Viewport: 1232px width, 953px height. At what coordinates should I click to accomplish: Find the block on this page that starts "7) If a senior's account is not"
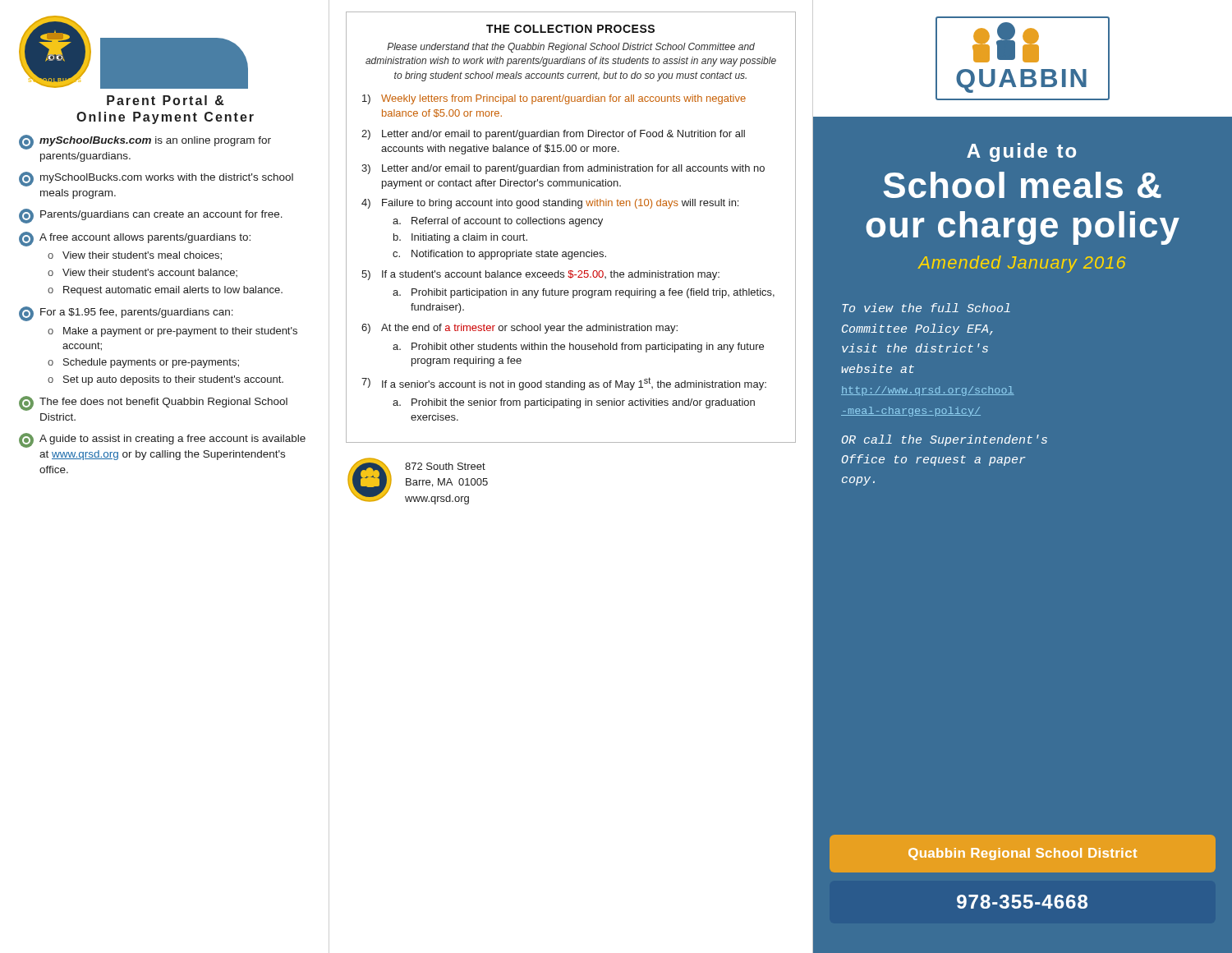tap(571, 400)
